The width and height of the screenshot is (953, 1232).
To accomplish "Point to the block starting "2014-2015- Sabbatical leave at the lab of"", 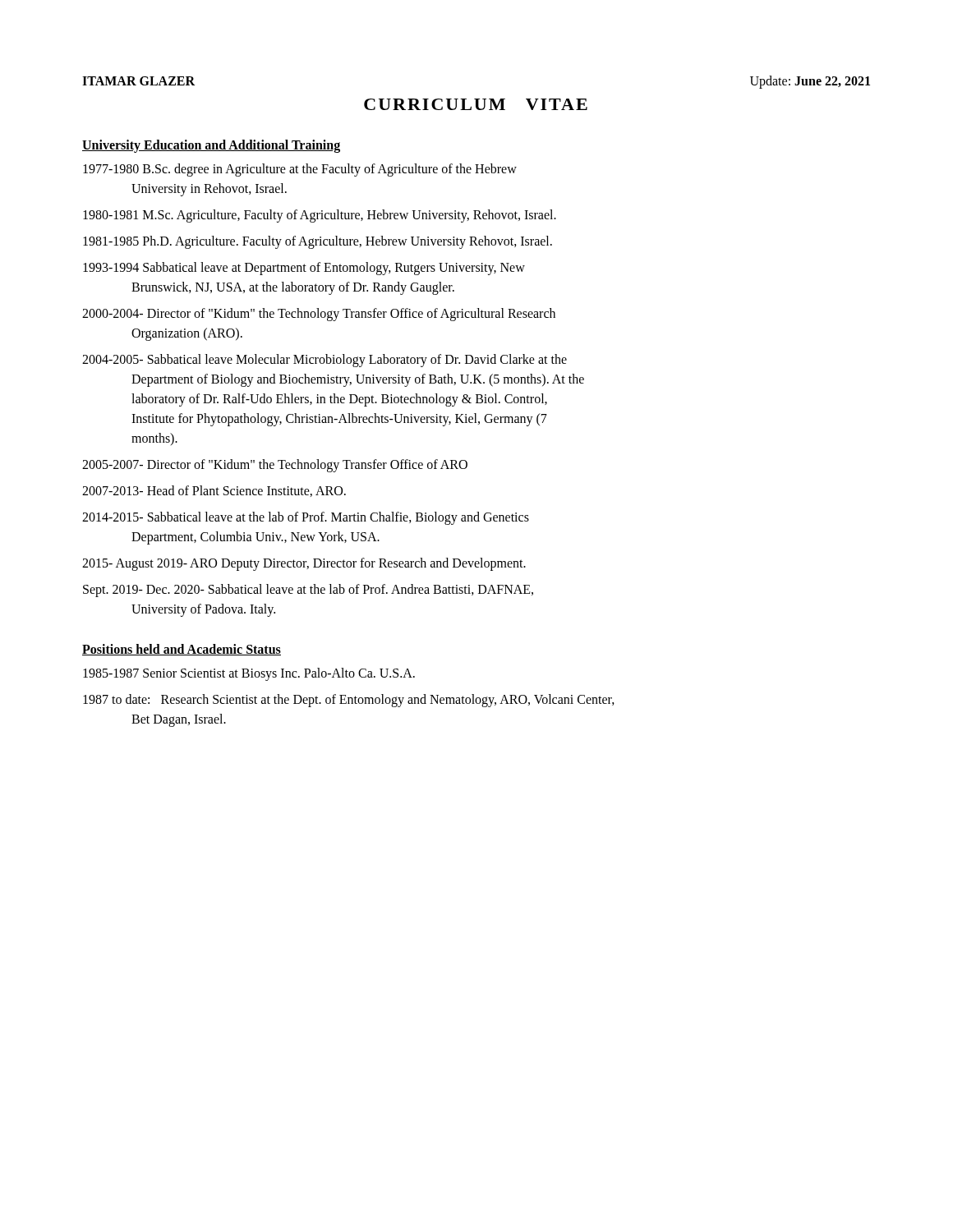I will tap(476, 527).
